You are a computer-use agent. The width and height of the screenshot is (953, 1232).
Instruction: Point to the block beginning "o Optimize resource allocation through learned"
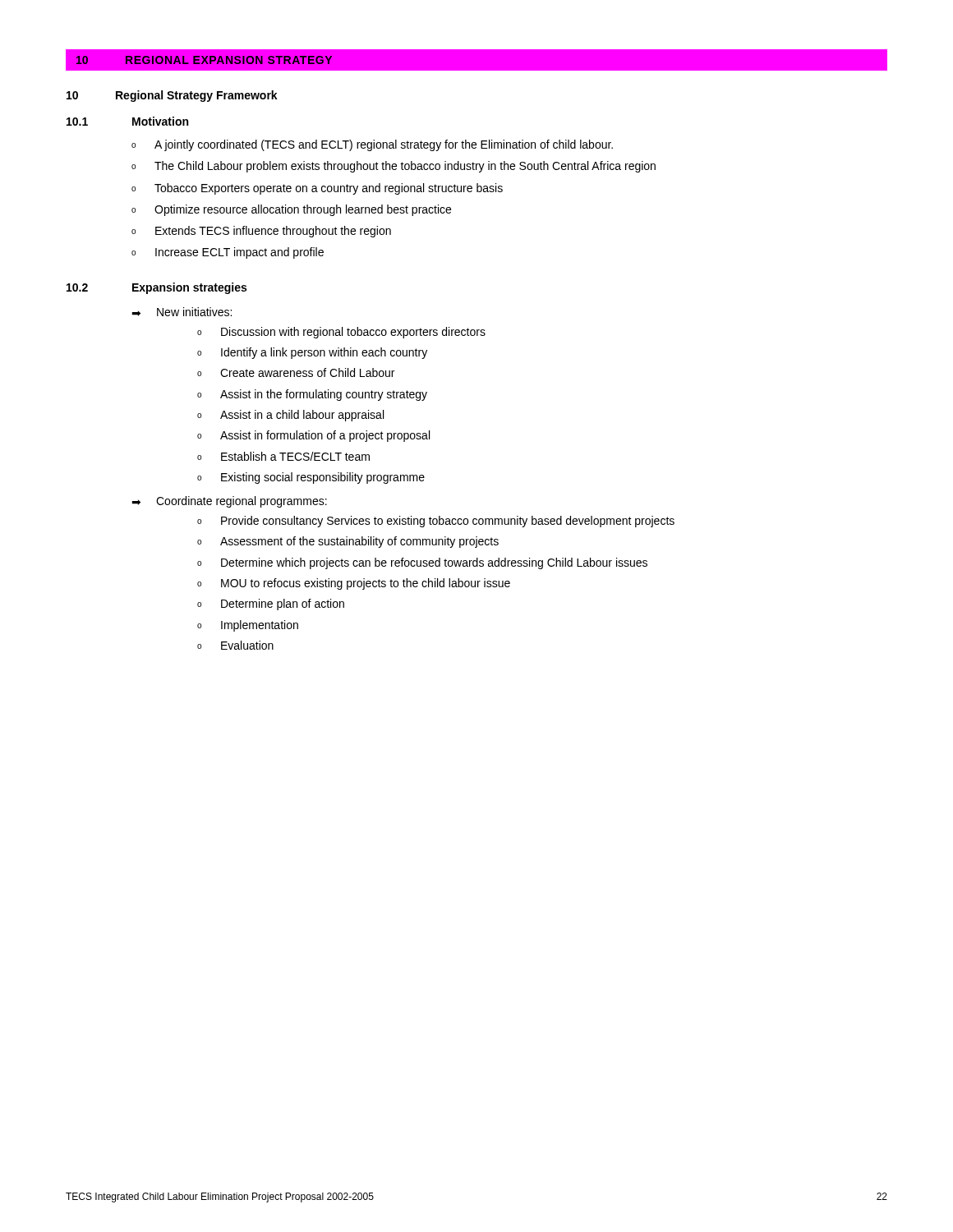pyautogui.click(x=292, y=210)
